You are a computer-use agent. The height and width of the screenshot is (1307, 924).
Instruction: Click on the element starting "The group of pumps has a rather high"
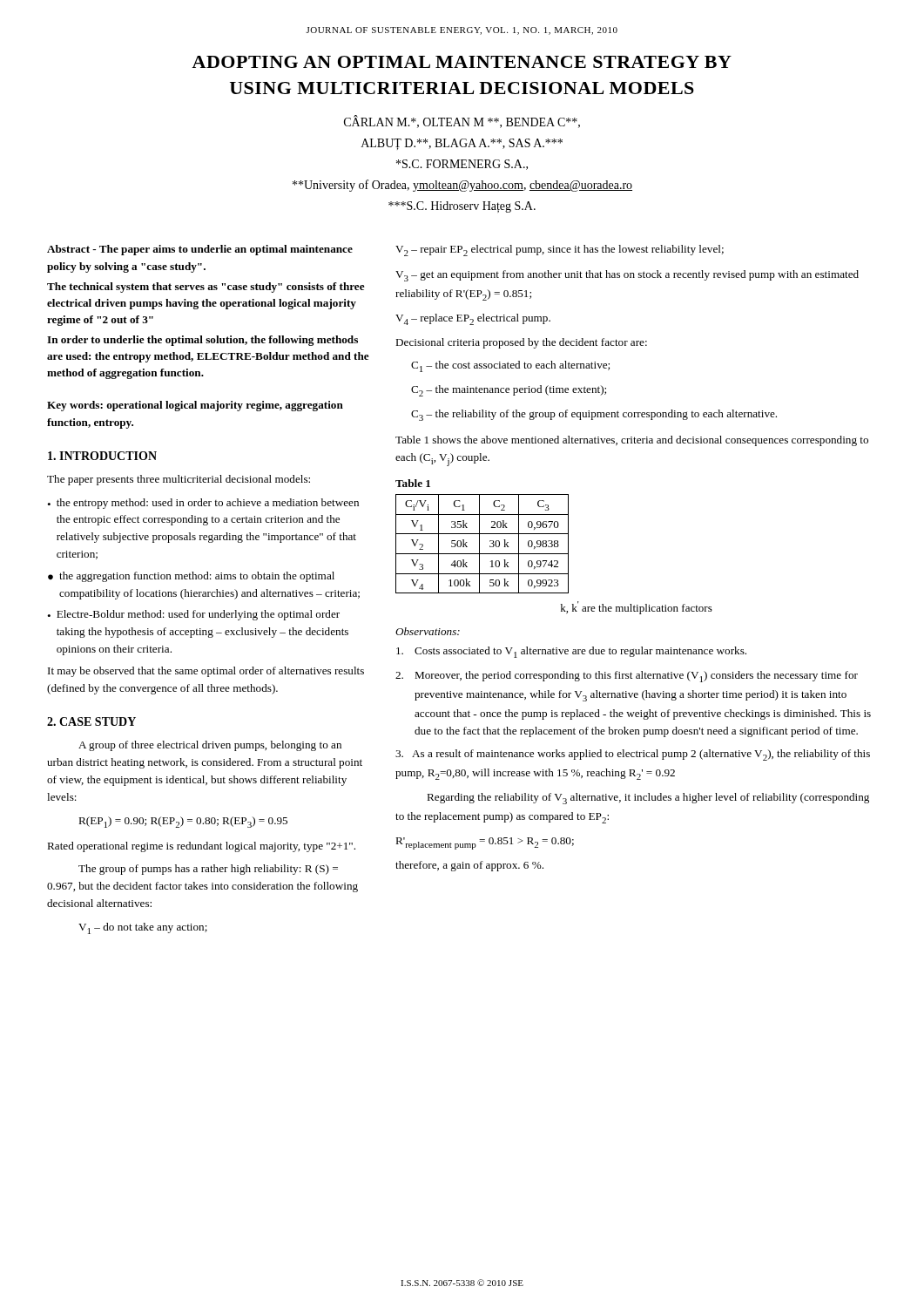coord(208,886)
